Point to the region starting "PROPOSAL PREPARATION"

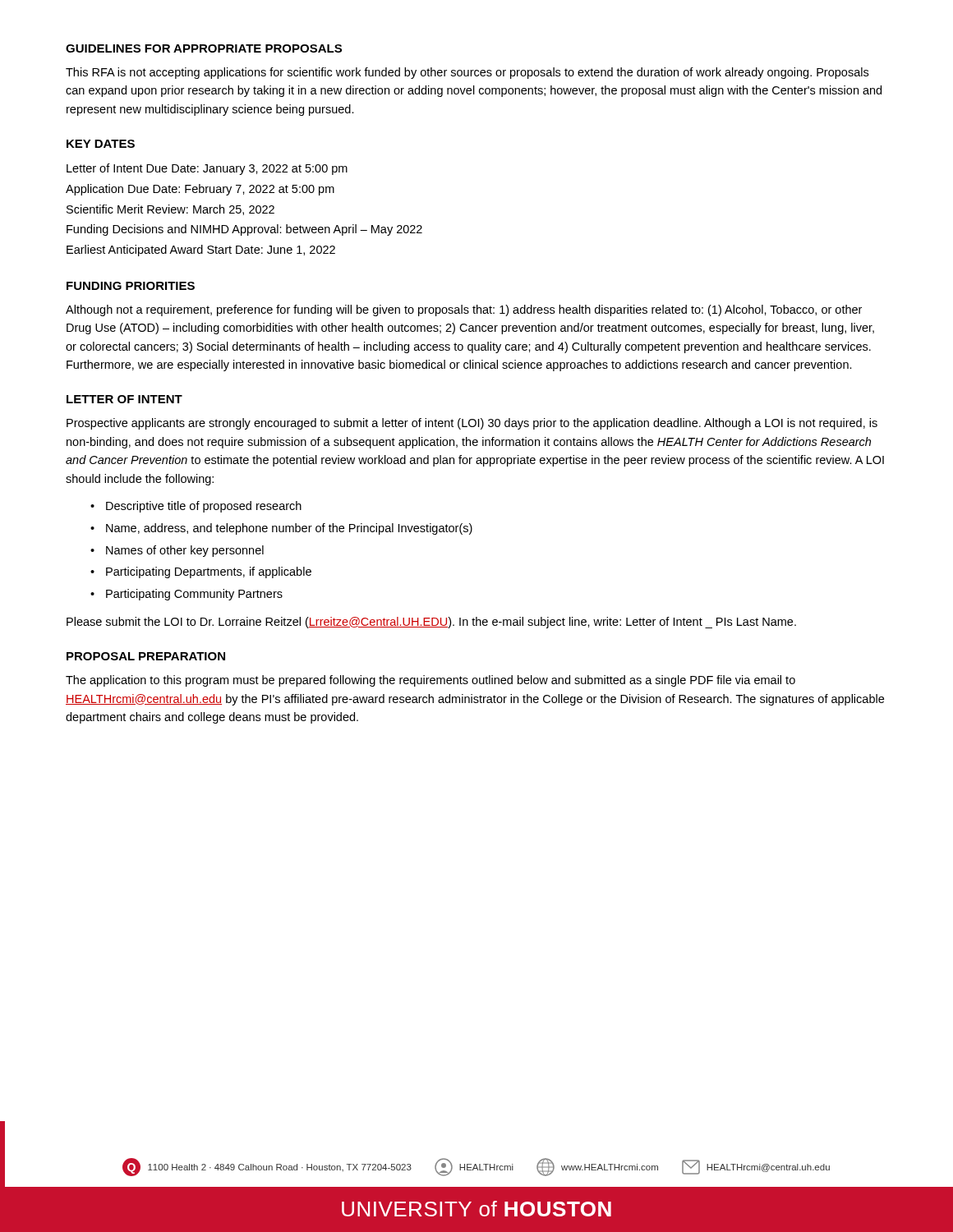tap(146, 656)
